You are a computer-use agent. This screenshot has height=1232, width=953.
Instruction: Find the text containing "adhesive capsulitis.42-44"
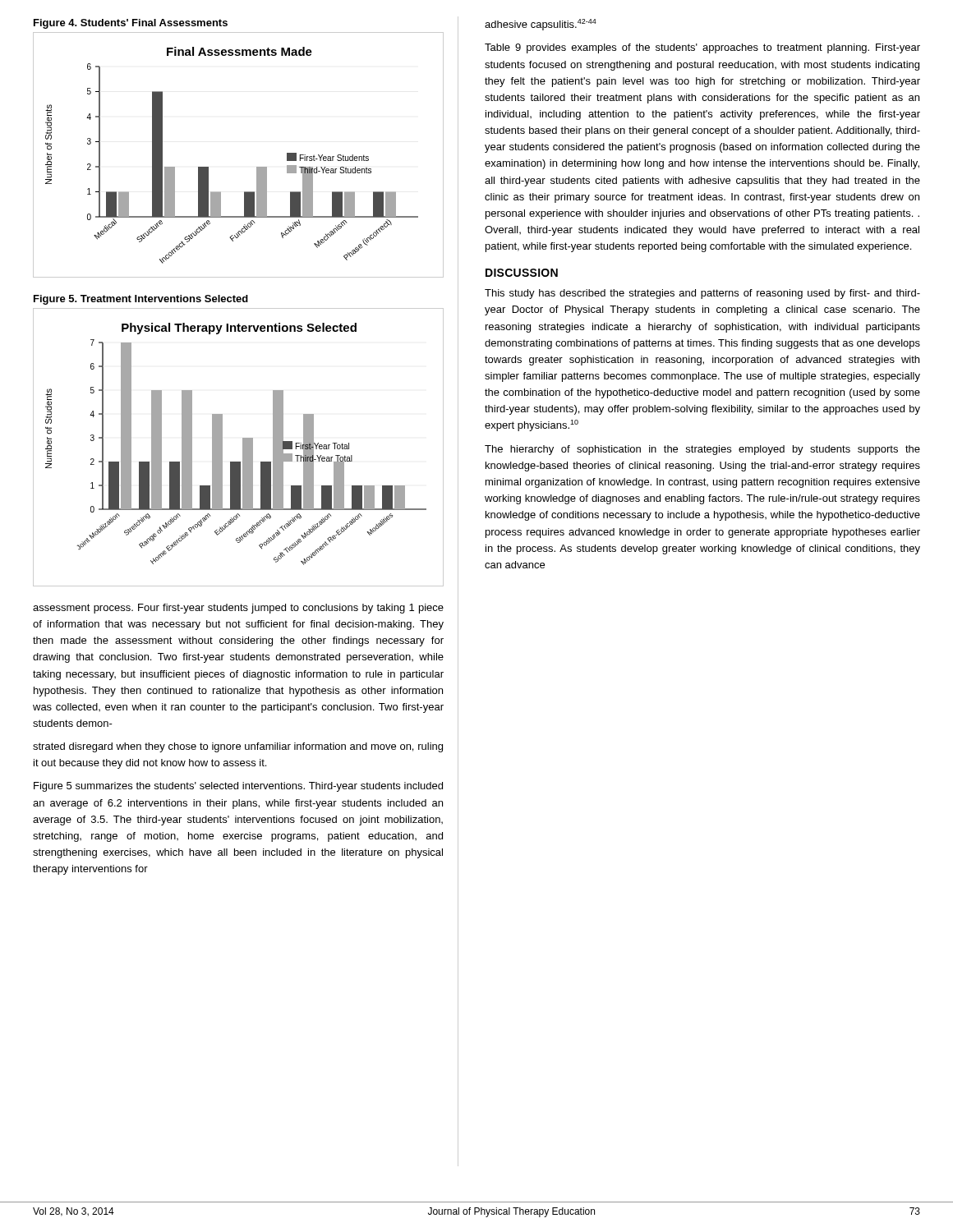pyautogui.click(x=540, y=24)
